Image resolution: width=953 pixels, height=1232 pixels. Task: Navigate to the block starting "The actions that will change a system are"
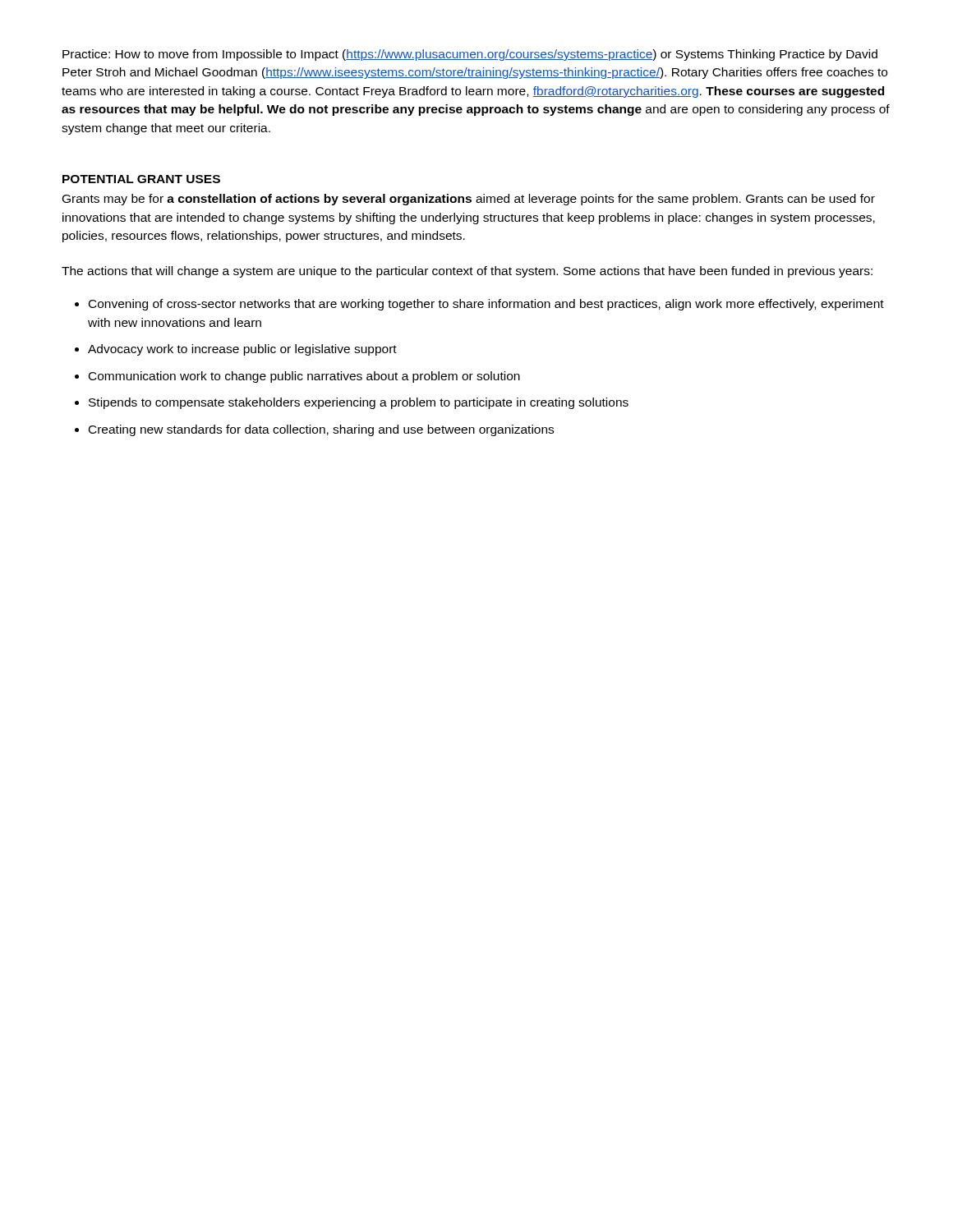click(468, 270)
